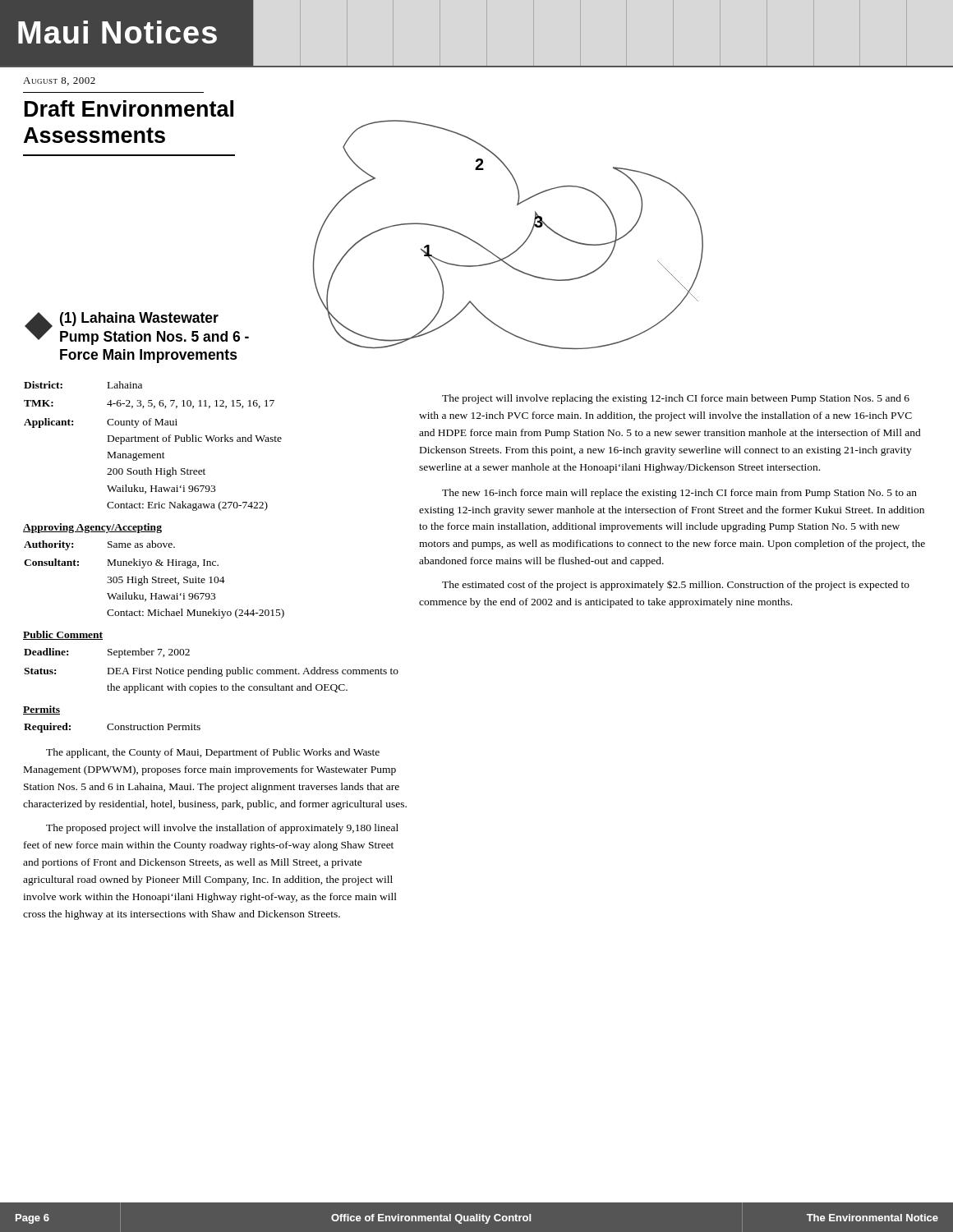Viewport: 953px width, 1232px height.
Task: Click on the text block containing "The project will involve replacing the"
Action: [670, 432]
